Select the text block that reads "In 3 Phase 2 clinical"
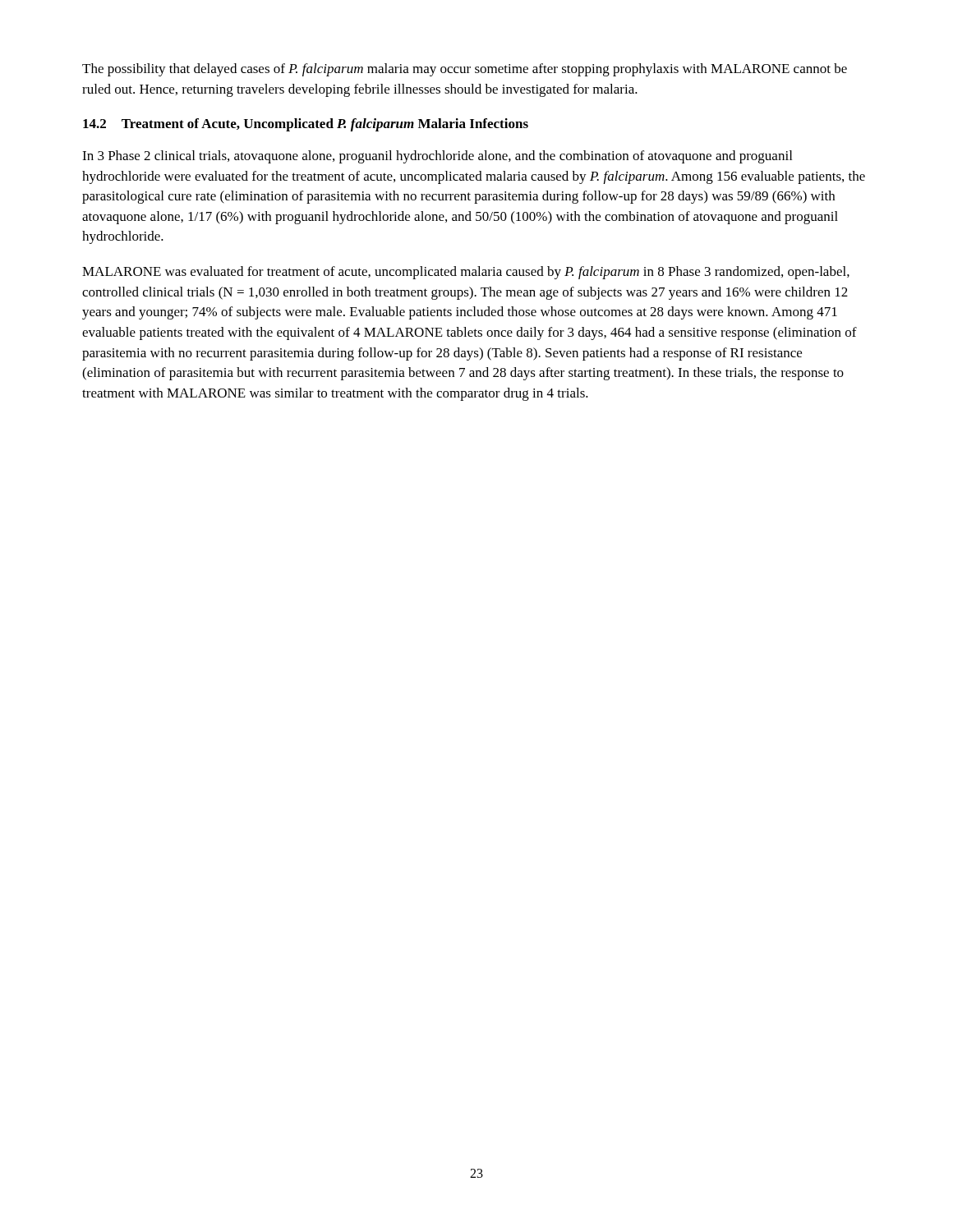Viewport: 953px width, 1232px height. point(474,196)
